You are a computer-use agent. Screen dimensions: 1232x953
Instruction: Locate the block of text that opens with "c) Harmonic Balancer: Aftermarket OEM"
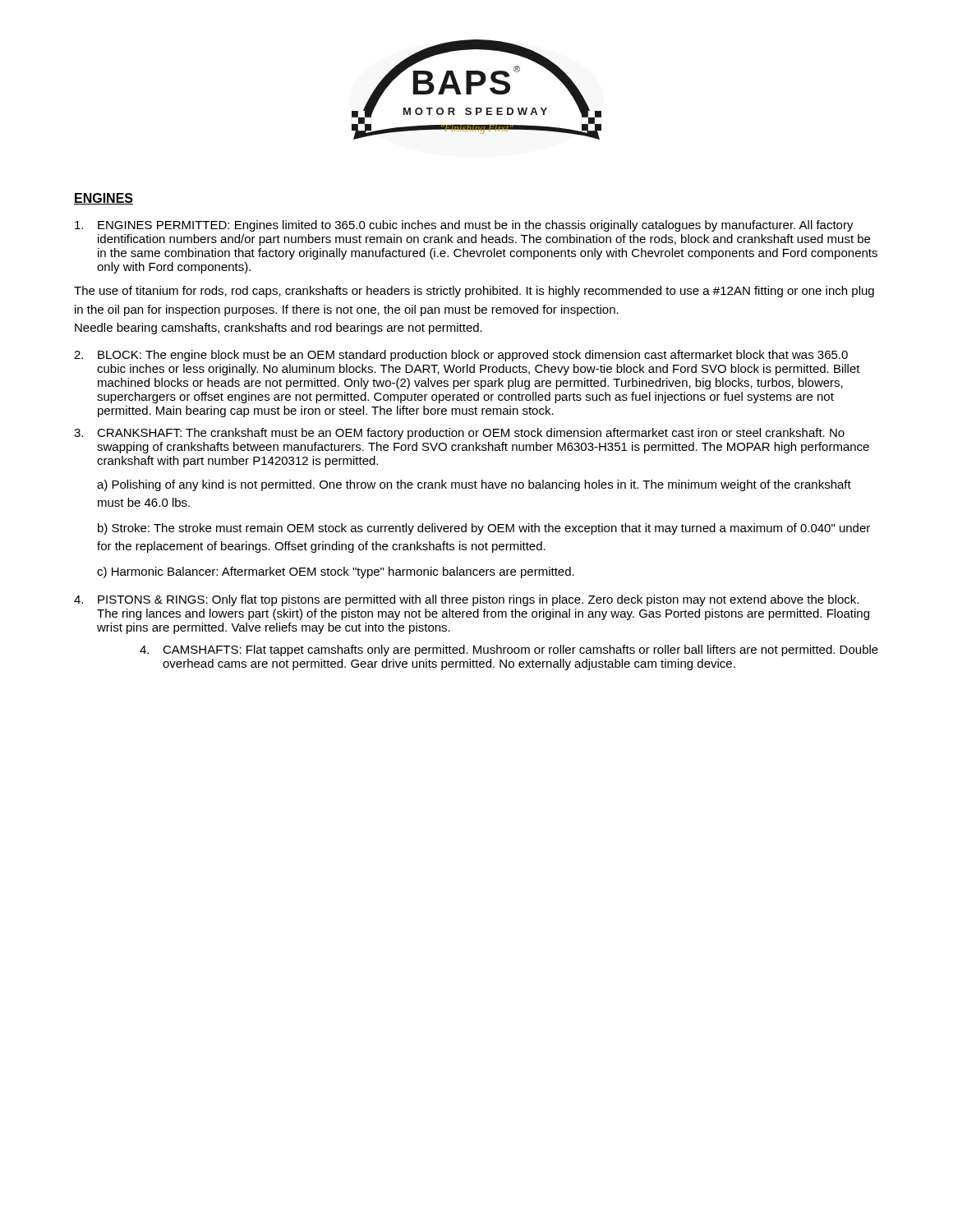click(336, 571)
